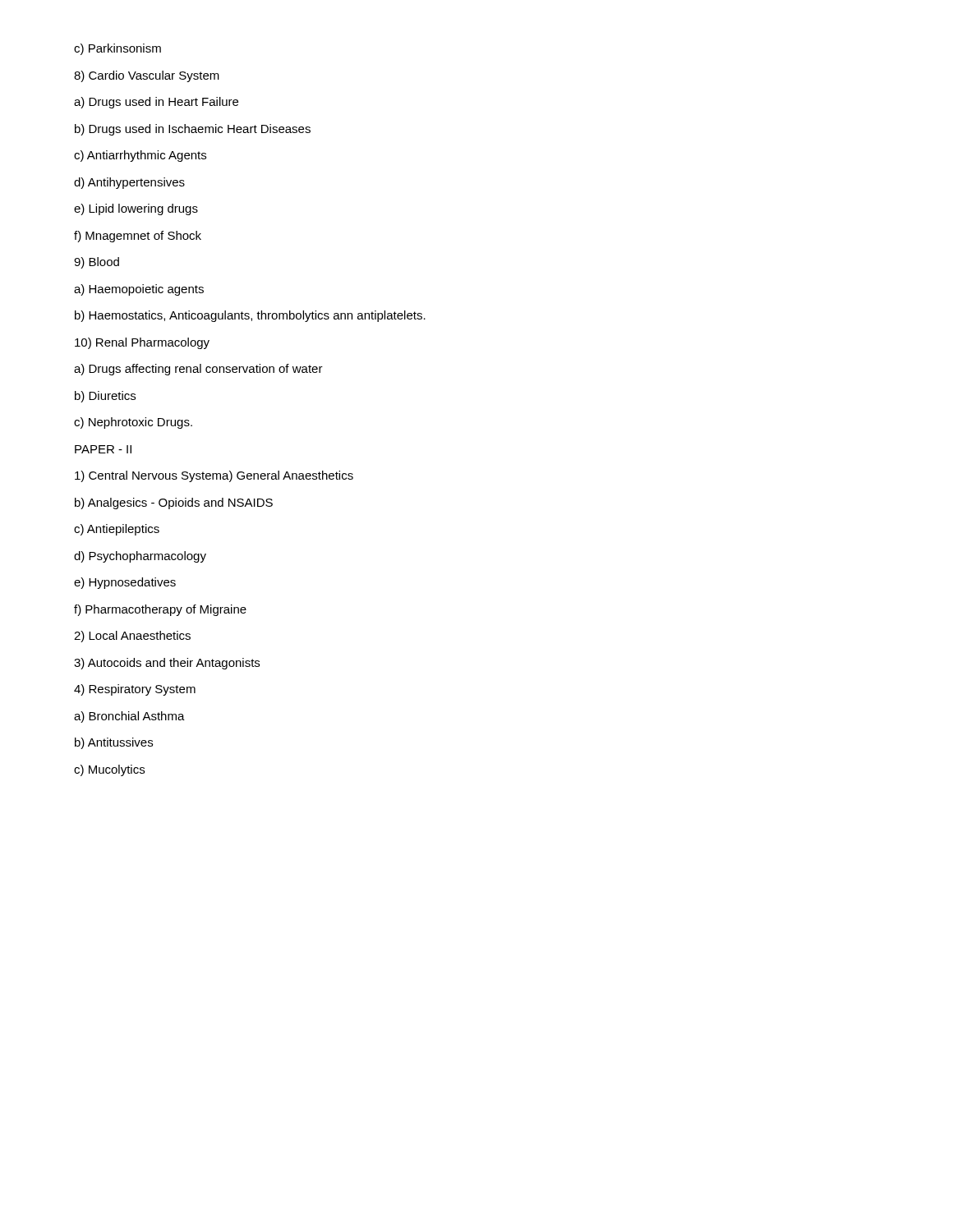The image size is (953, 1232).
Task: Locate the block starting "a) Haemopoietic agents"
Action: click(139, 288)
